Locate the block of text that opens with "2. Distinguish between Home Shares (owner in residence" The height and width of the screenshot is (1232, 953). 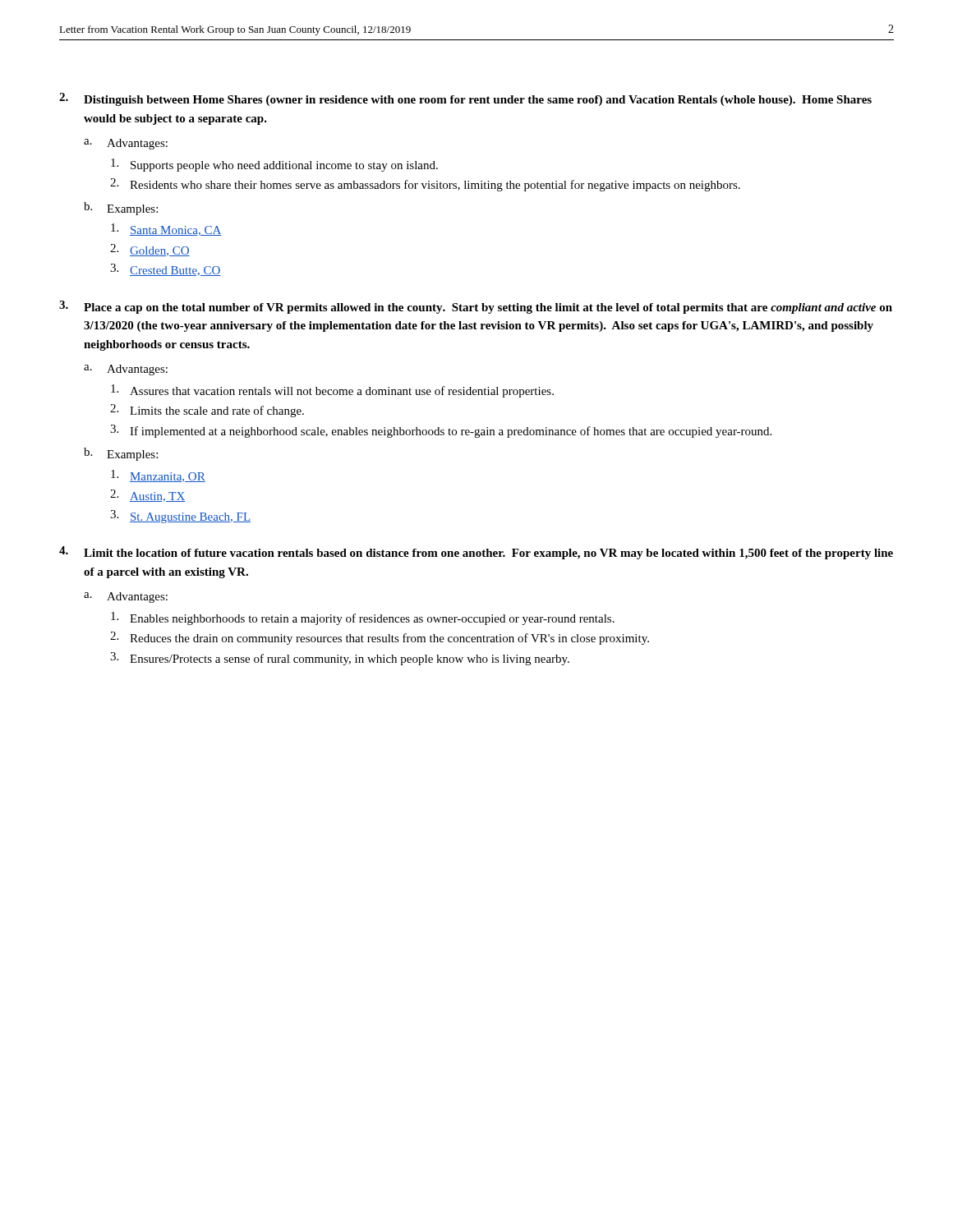pyautogui.click(x=476, y=186)
